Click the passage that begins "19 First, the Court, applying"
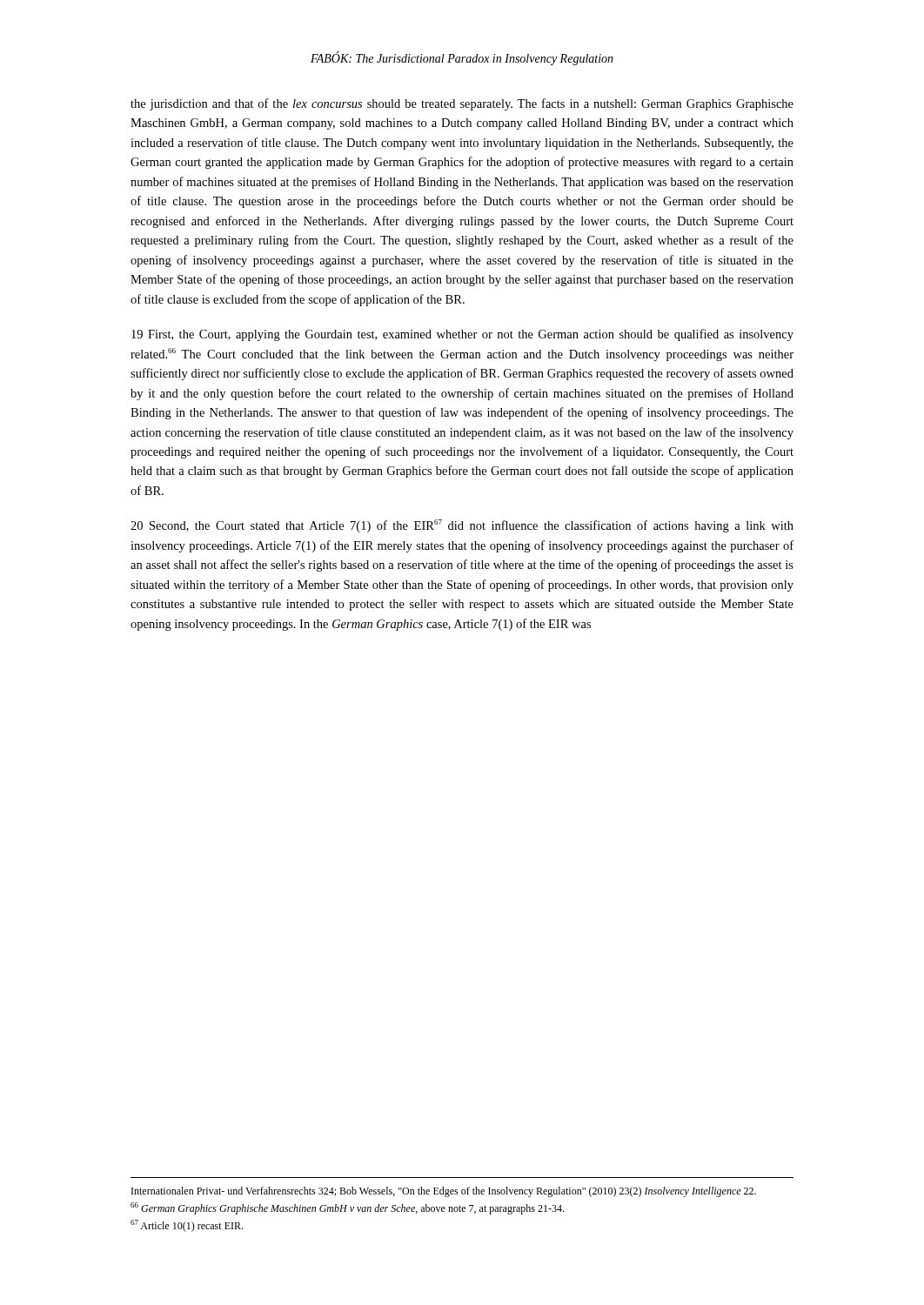 coord(462,412)
